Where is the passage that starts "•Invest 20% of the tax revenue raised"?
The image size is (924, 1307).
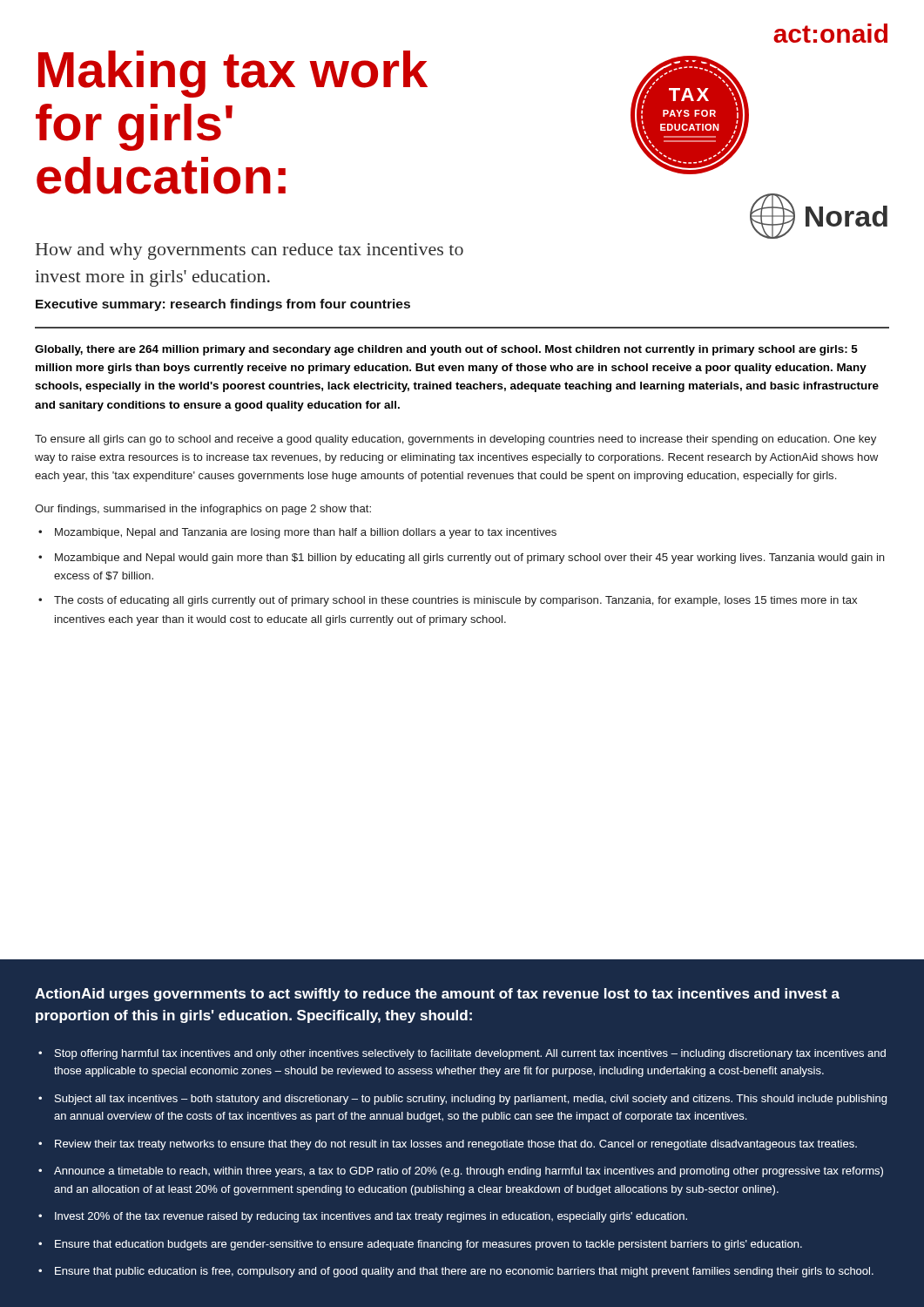point(363,1217)
